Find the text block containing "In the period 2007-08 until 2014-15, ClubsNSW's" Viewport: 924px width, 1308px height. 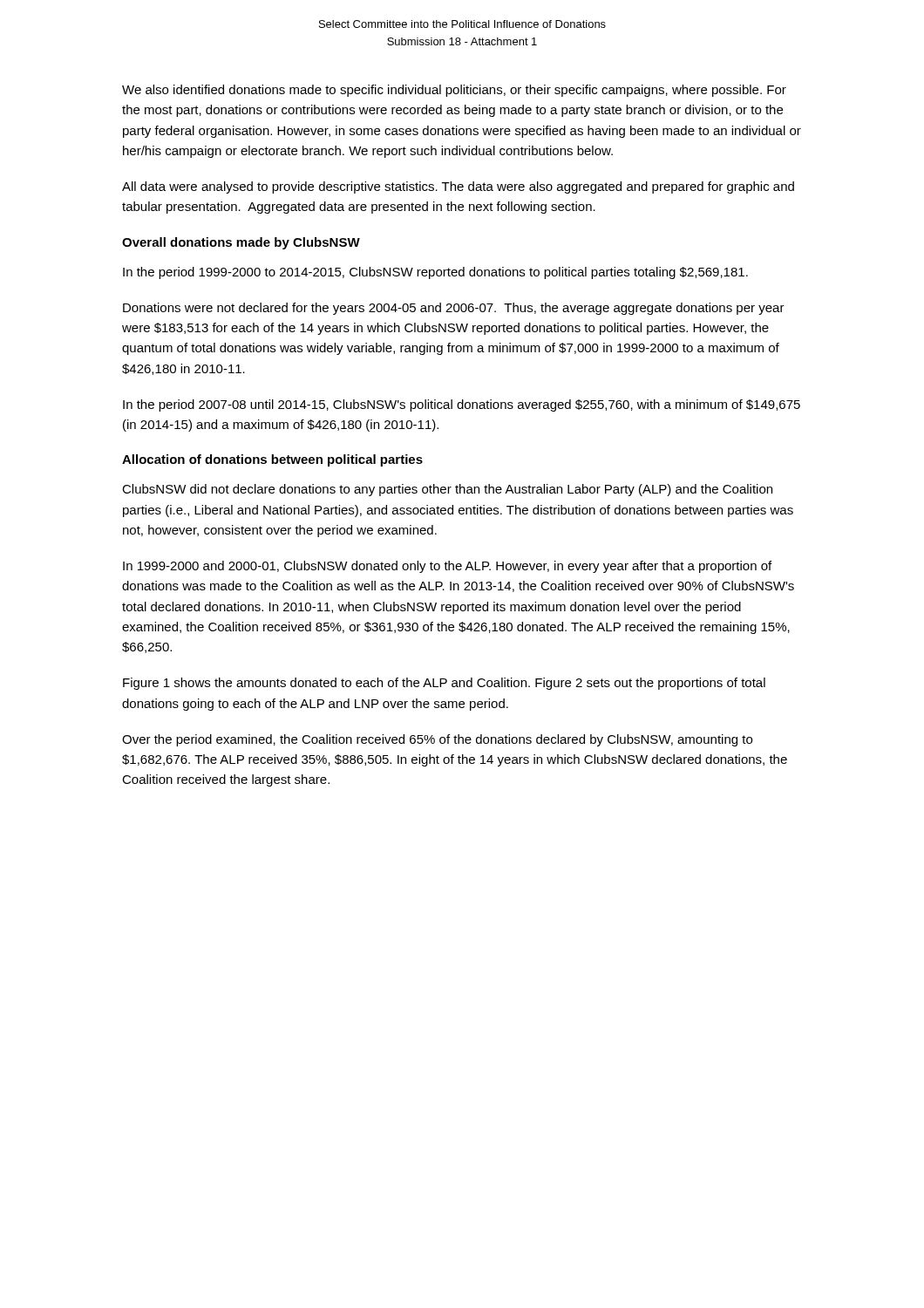click(x=461, y=414)
